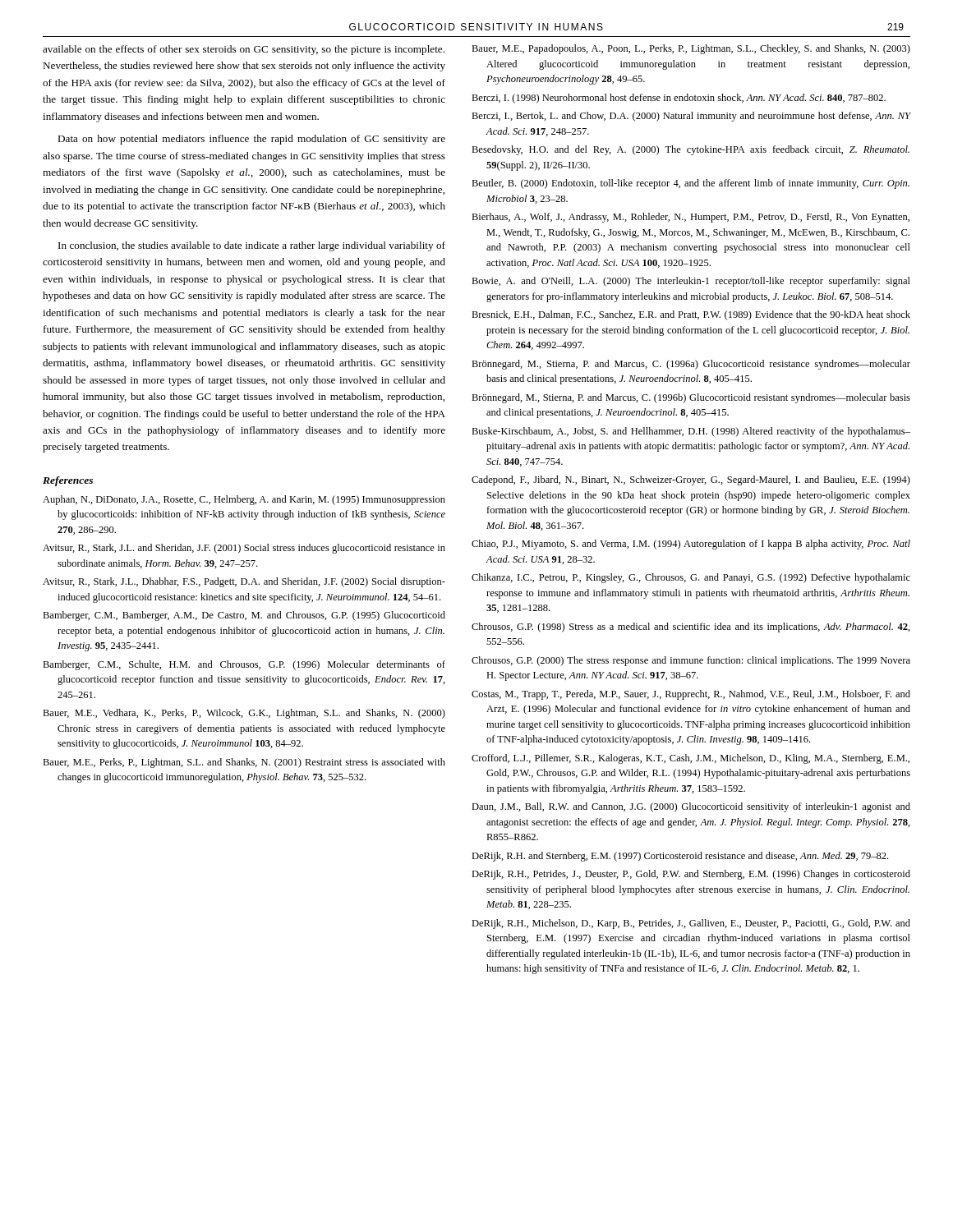Viewport: 953px width, 1232px height.
Task: Point to the block beginning "Bowie, A. and O'Neill,"
Action: coord(691,288)
